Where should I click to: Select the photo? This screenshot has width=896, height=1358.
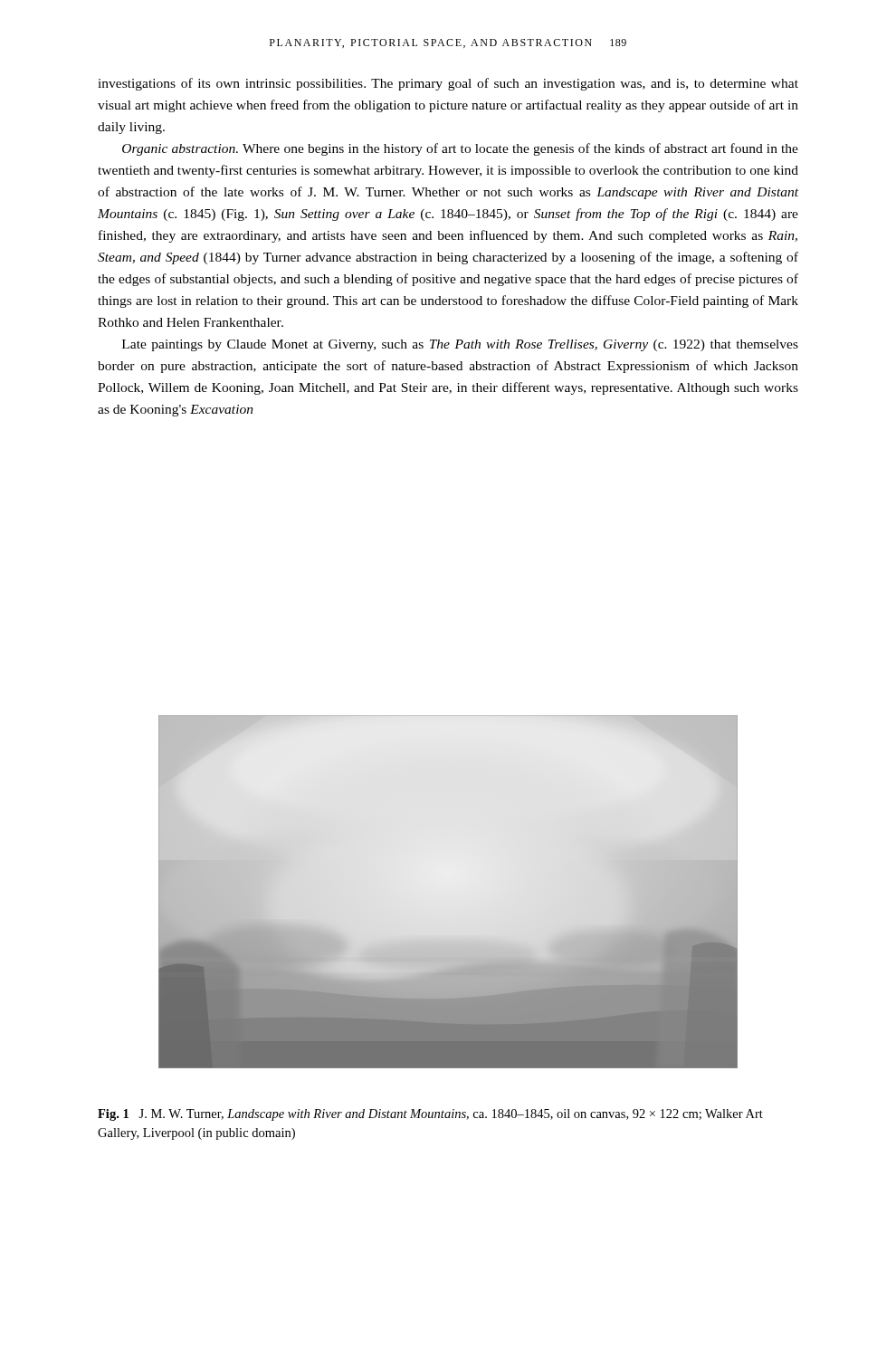(448, 892)
